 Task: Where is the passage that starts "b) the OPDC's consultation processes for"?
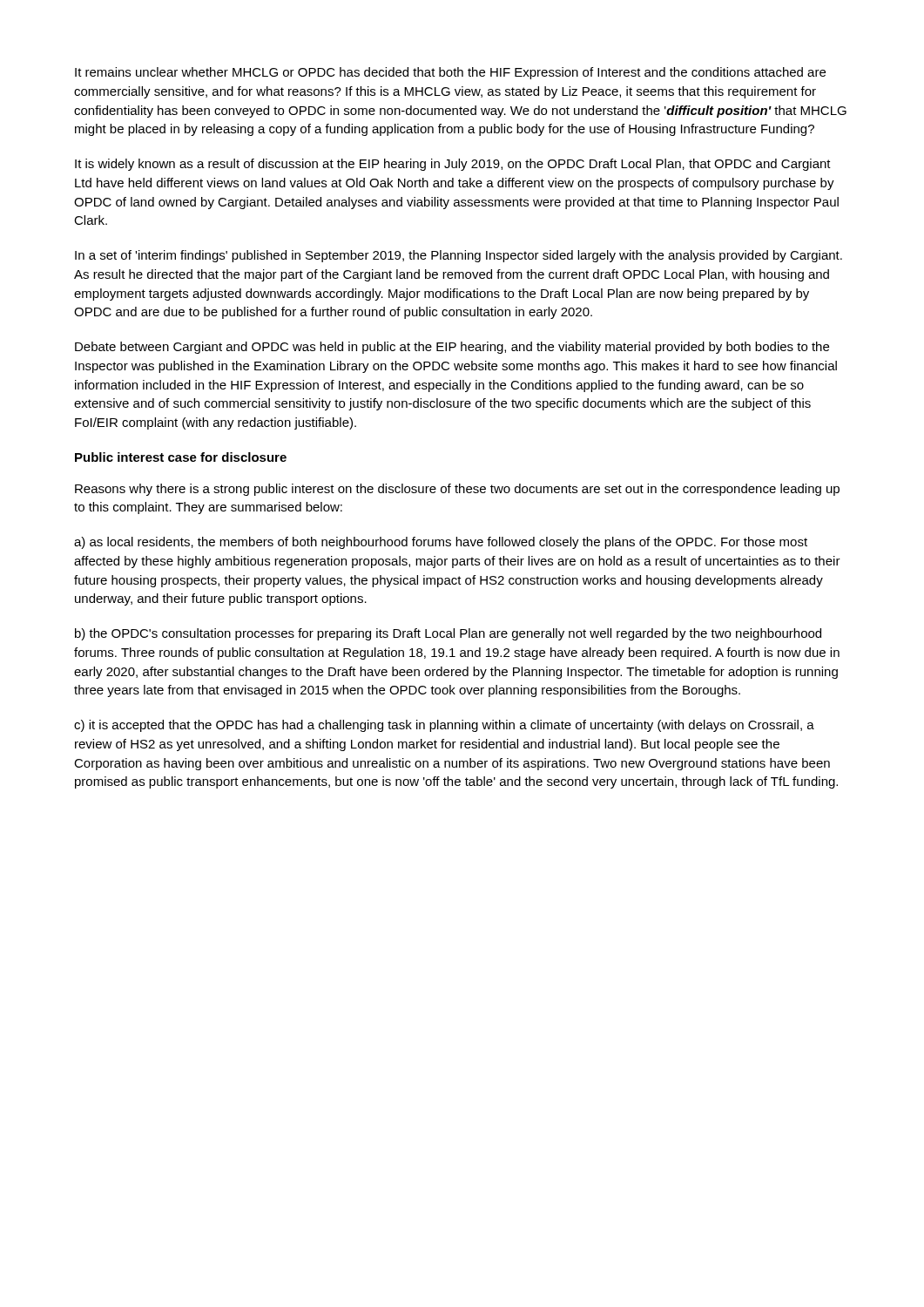(x=457, y=661)
